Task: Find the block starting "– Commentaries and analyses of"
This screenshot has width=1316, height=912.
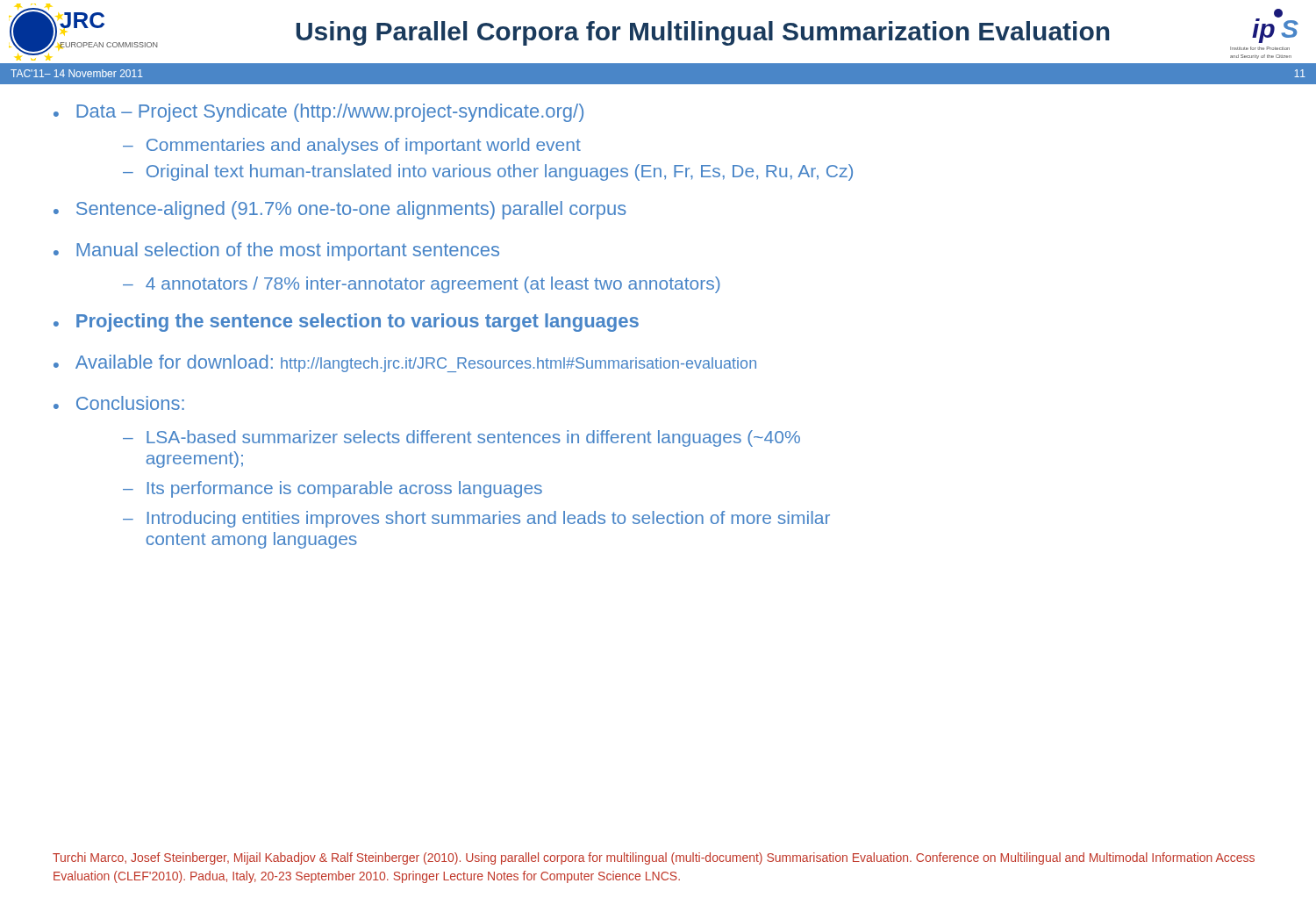Action: (352, 145)
